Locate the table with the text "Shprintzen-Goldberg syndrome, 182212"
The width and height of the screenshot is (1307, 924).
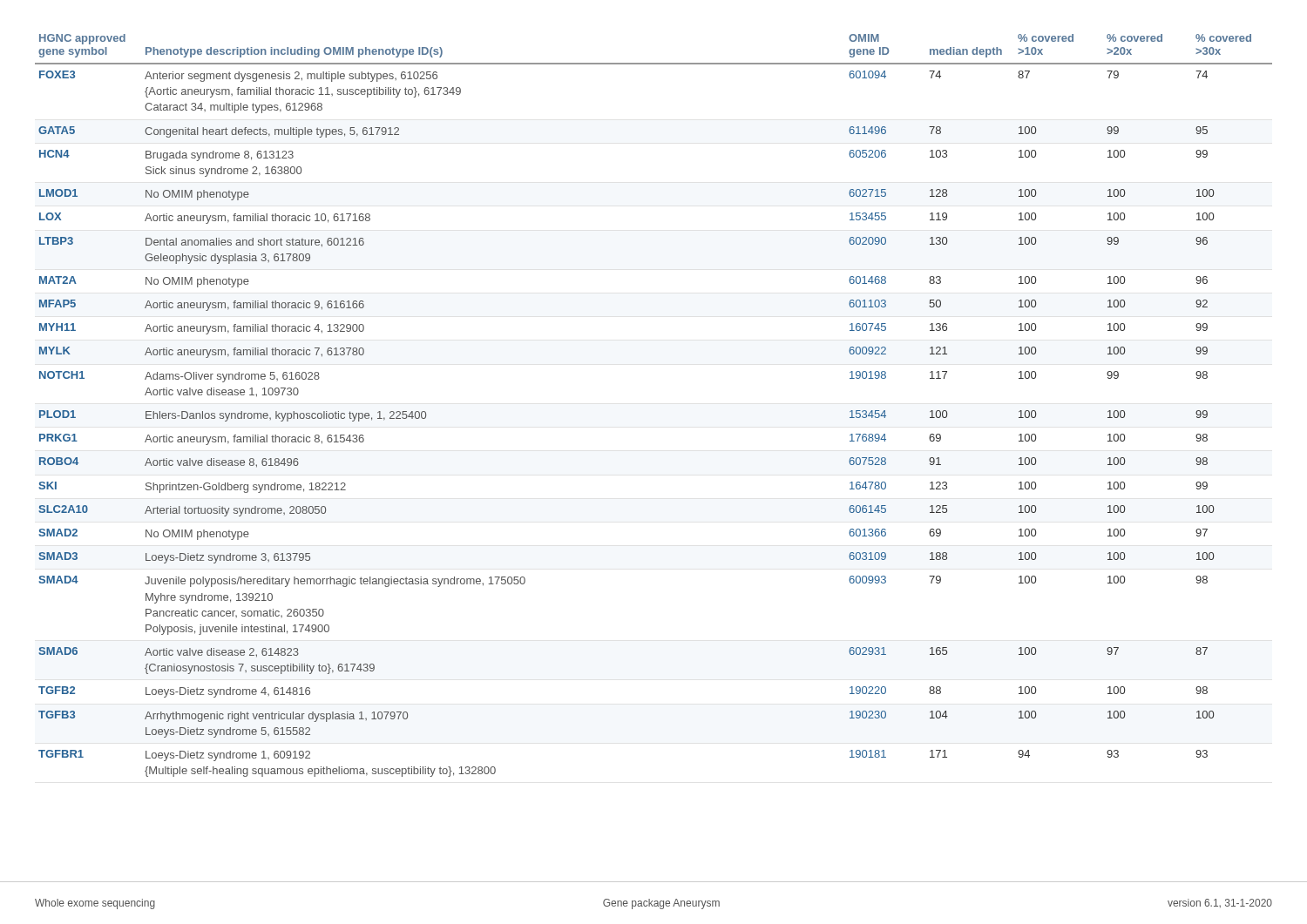(654, 405)
